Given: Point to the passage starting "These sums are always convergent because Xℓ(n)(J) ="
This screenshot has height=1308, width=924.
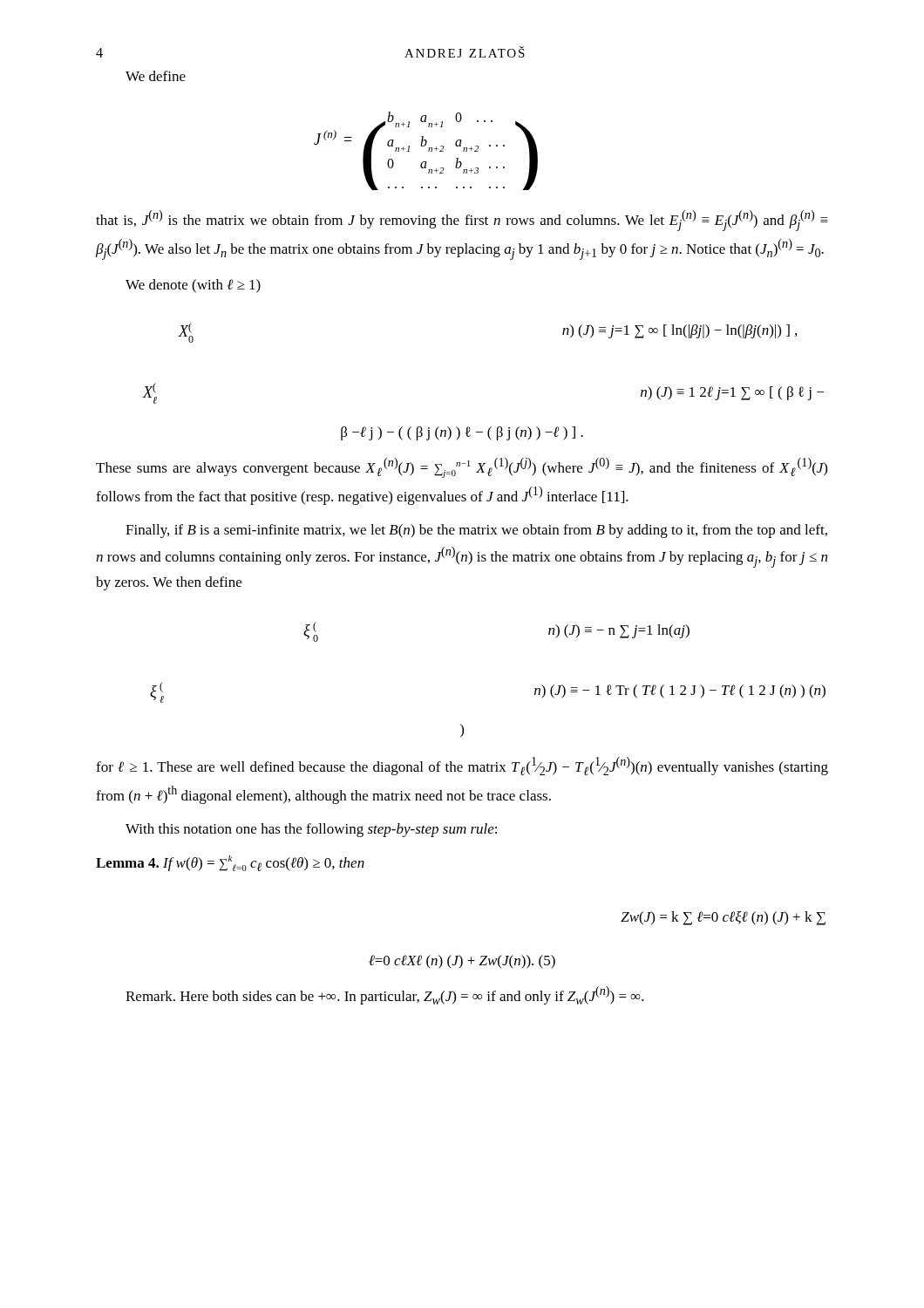Looking at the screenshot, I should point(462,480).
